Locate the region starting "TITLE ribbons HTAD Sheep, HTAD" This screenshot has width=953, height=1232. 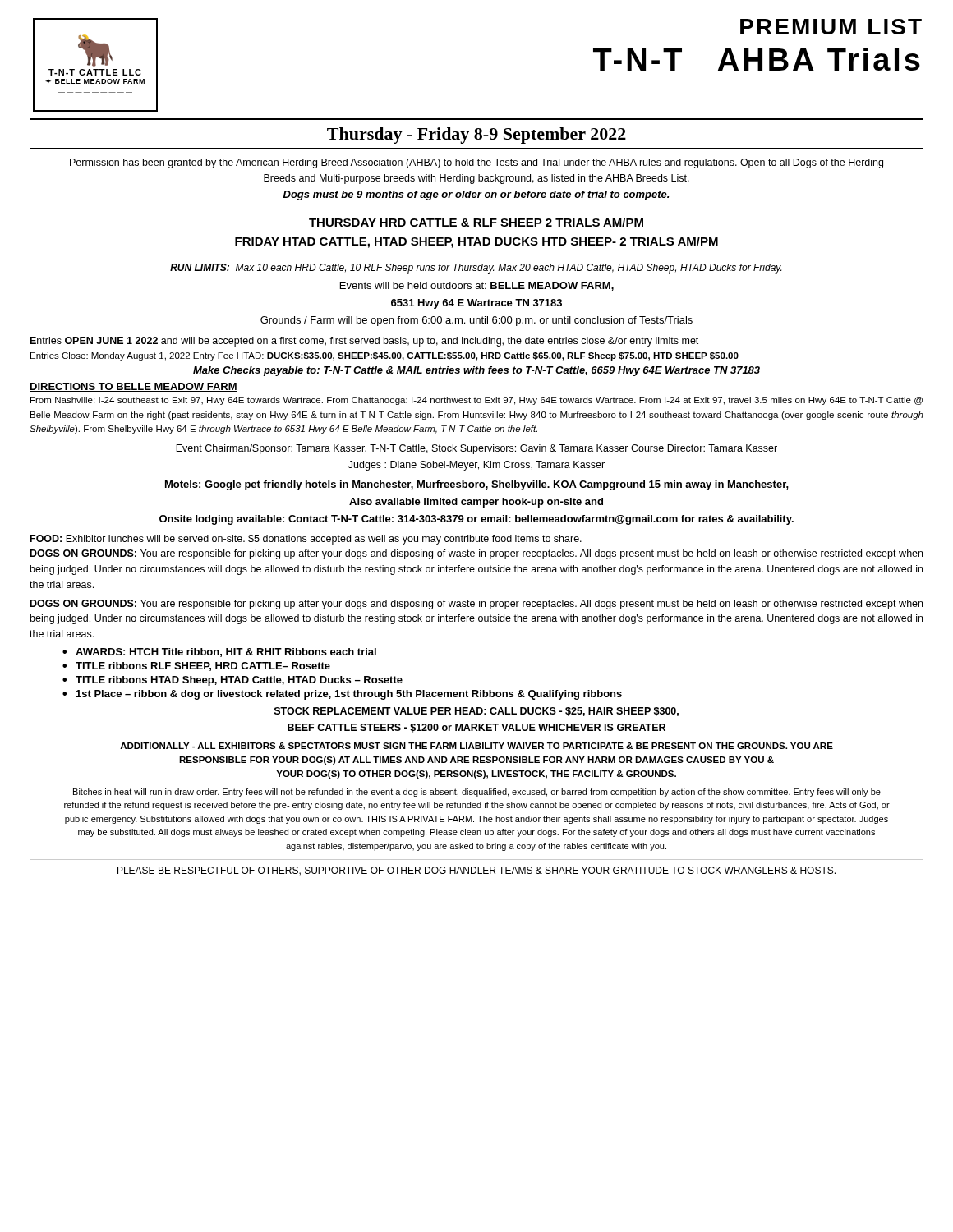[239, 679]
